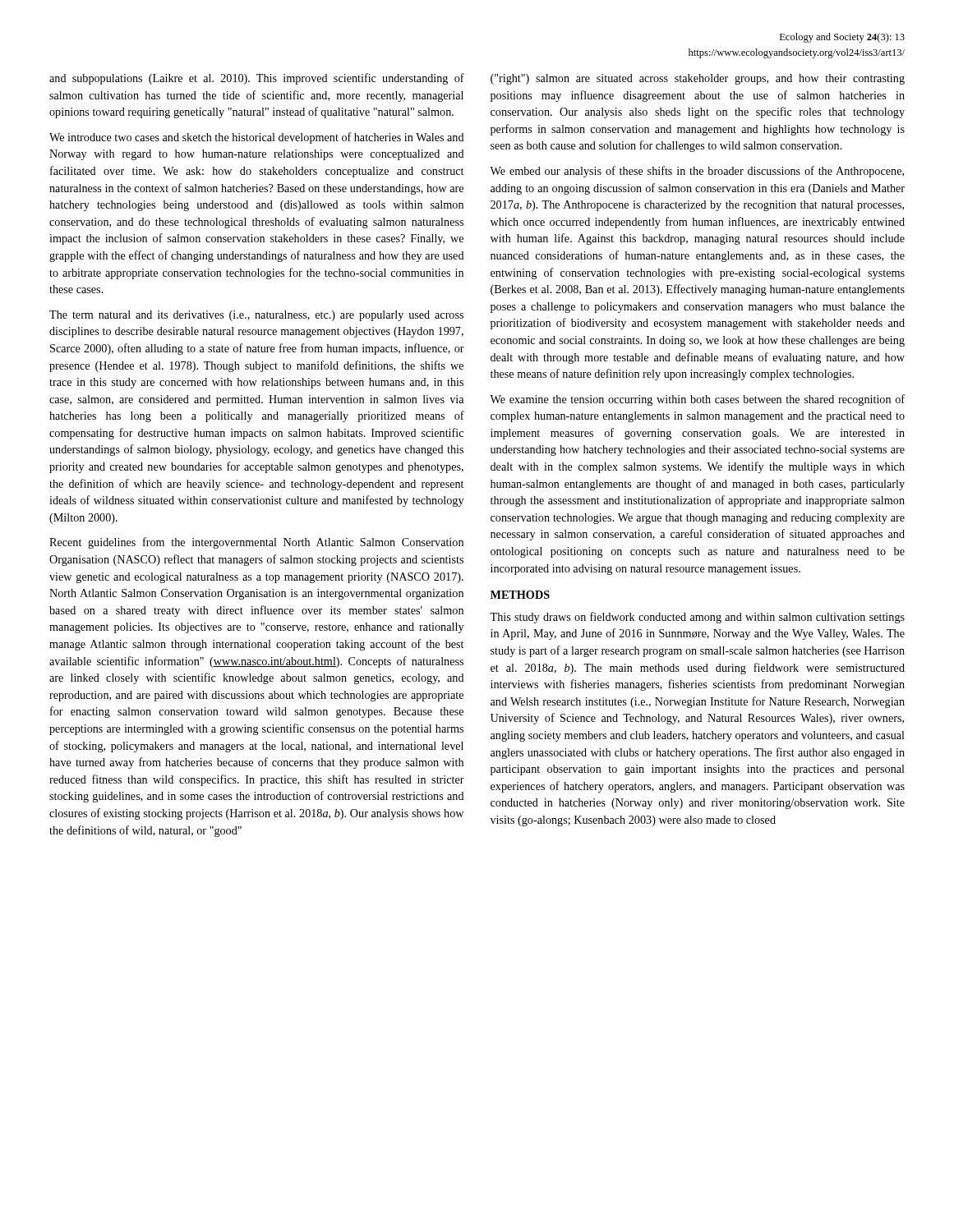Click on the text block that reads "and subpopulations (Laikre et al. 2010)."
Screen dimensions: 1232x954
point(257,95)
